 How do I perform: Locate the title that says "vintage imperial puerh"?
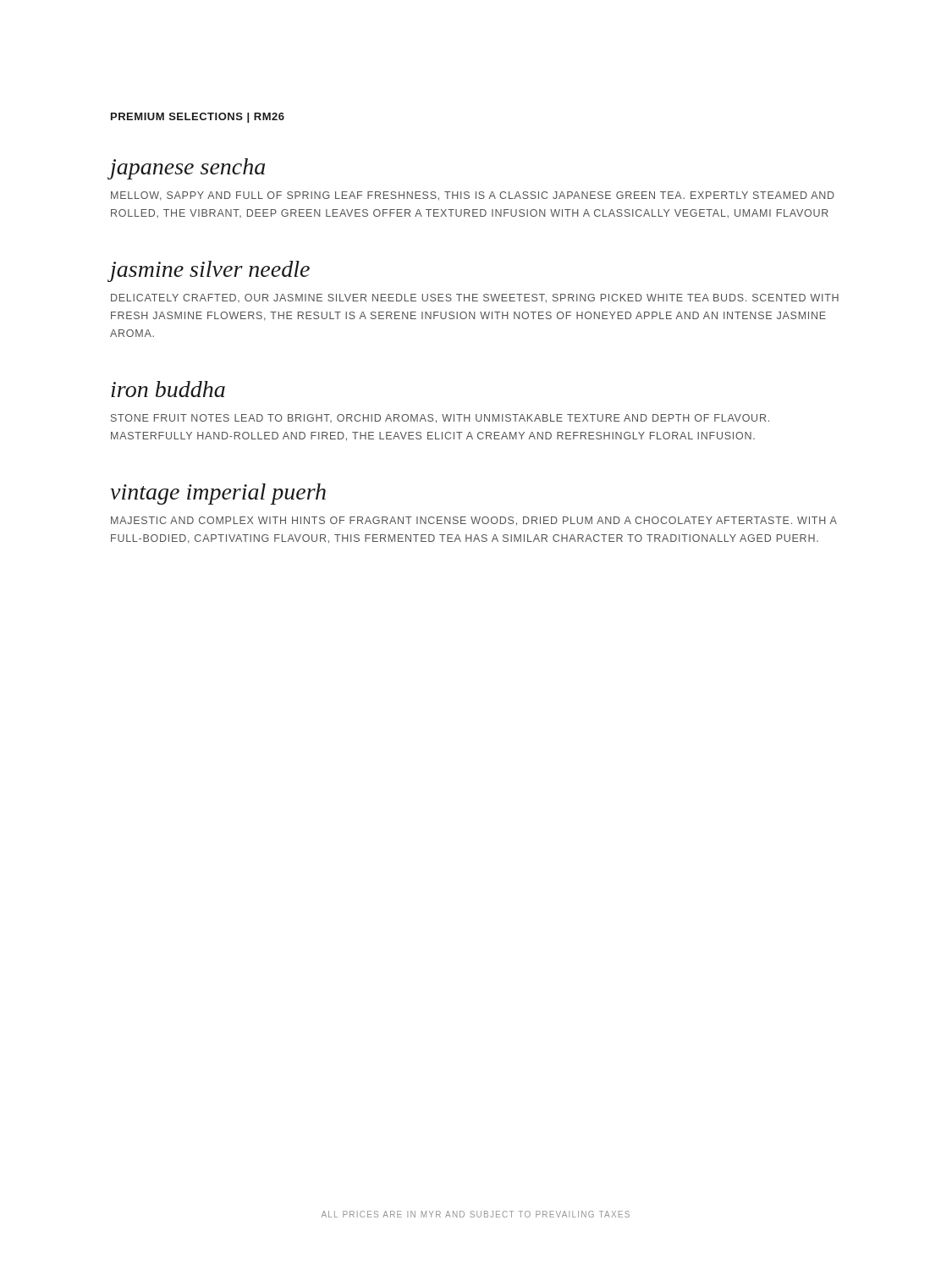[x=218, y=494]
